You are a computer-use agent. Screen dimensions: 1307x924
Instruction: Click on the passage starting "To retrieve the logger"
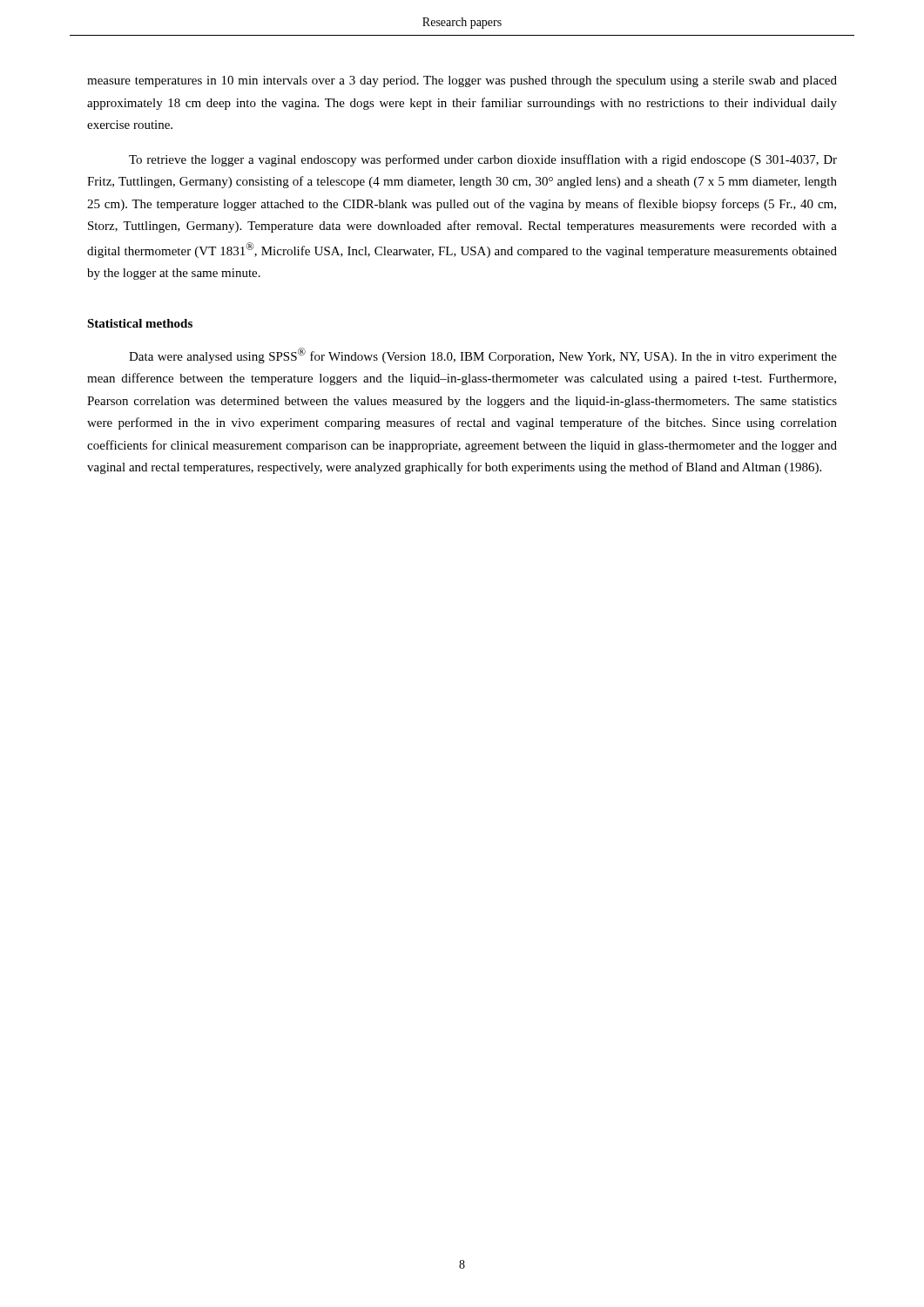click(x=462, y=216)
